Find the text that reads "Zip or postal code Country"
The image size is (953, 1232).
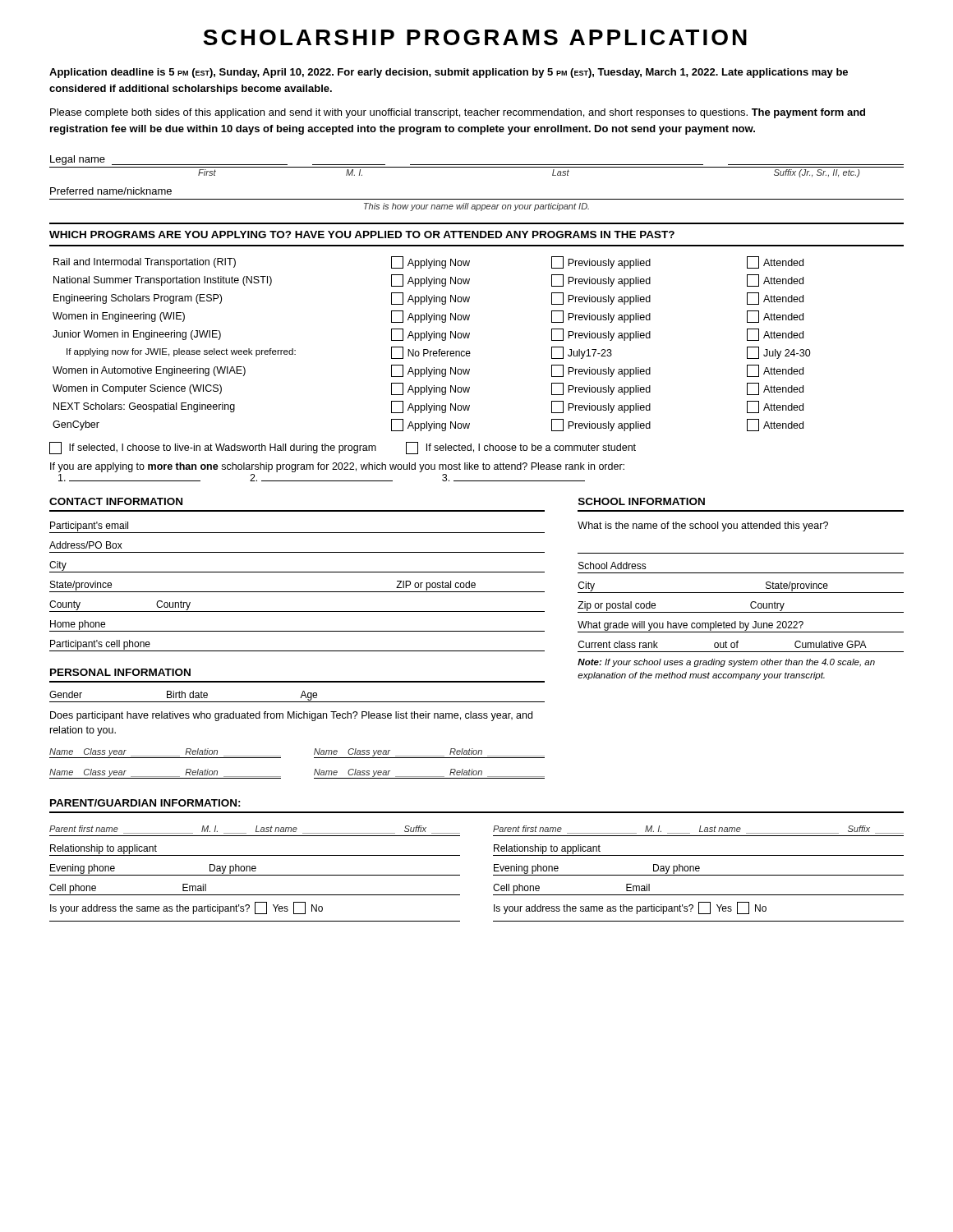coord(681,605)
